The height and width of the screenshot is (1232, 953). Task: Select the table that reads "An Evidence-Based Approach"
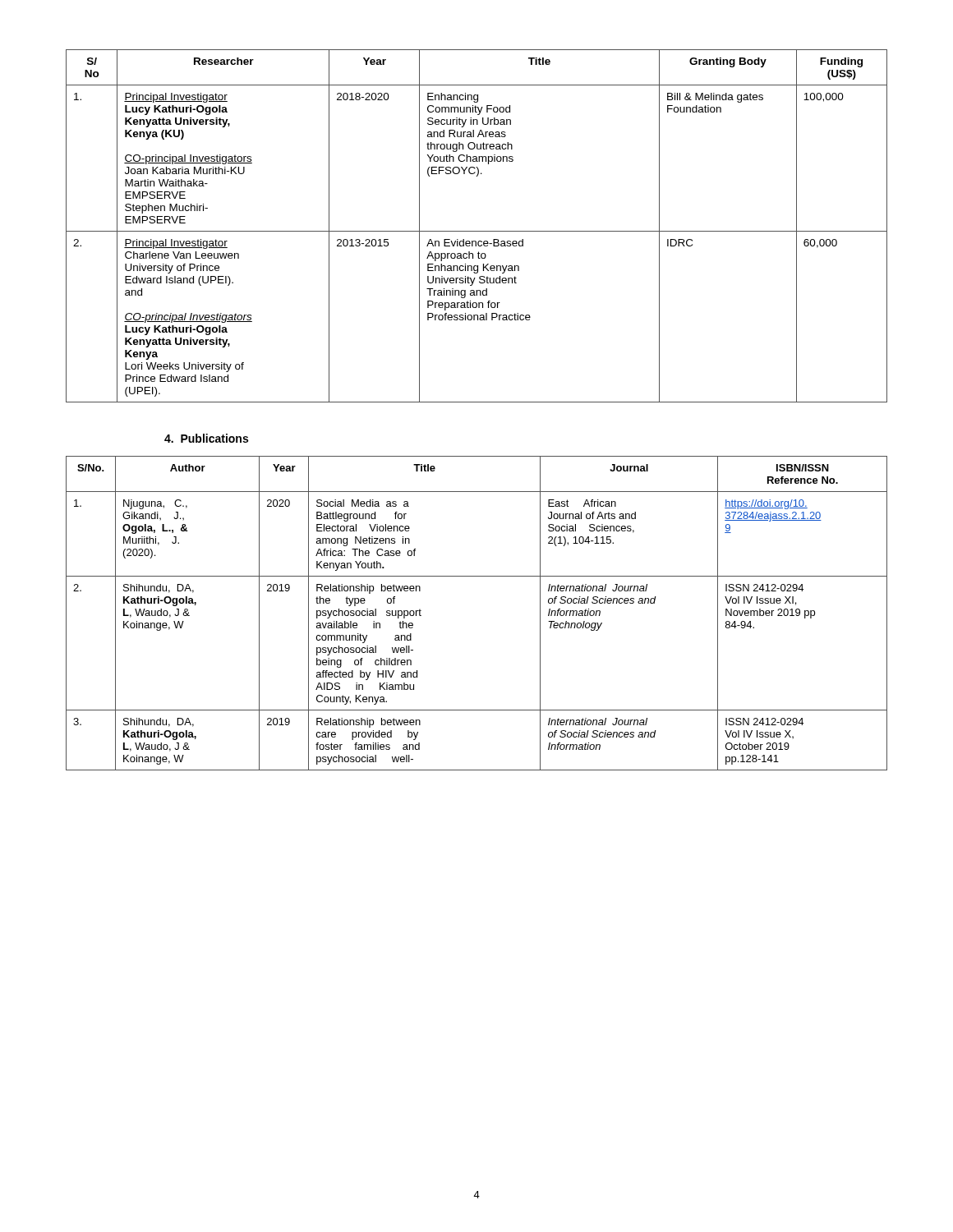point(476,226)
